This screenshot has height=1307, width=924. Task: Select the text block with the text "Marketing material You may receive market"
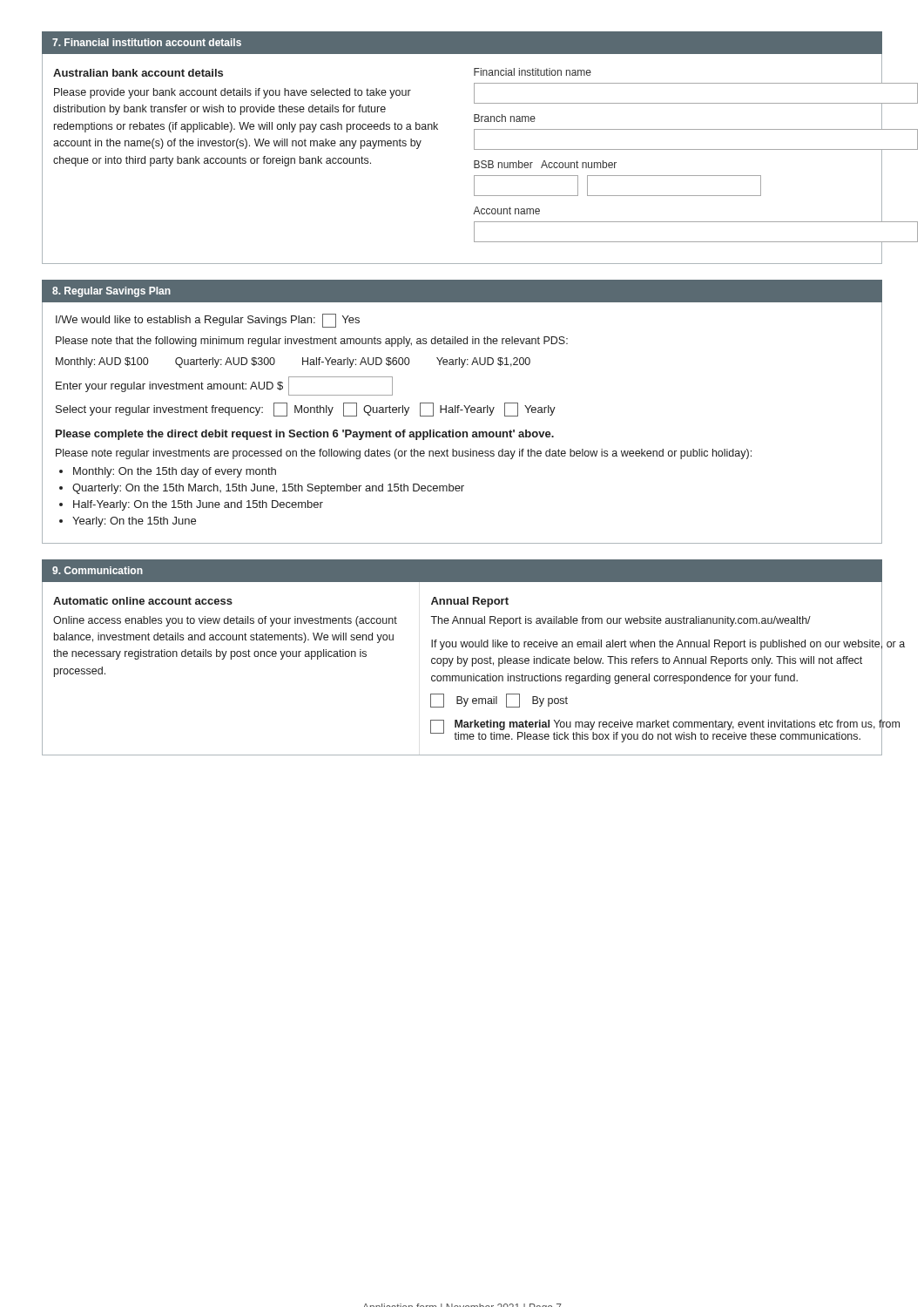coord(674,730)
